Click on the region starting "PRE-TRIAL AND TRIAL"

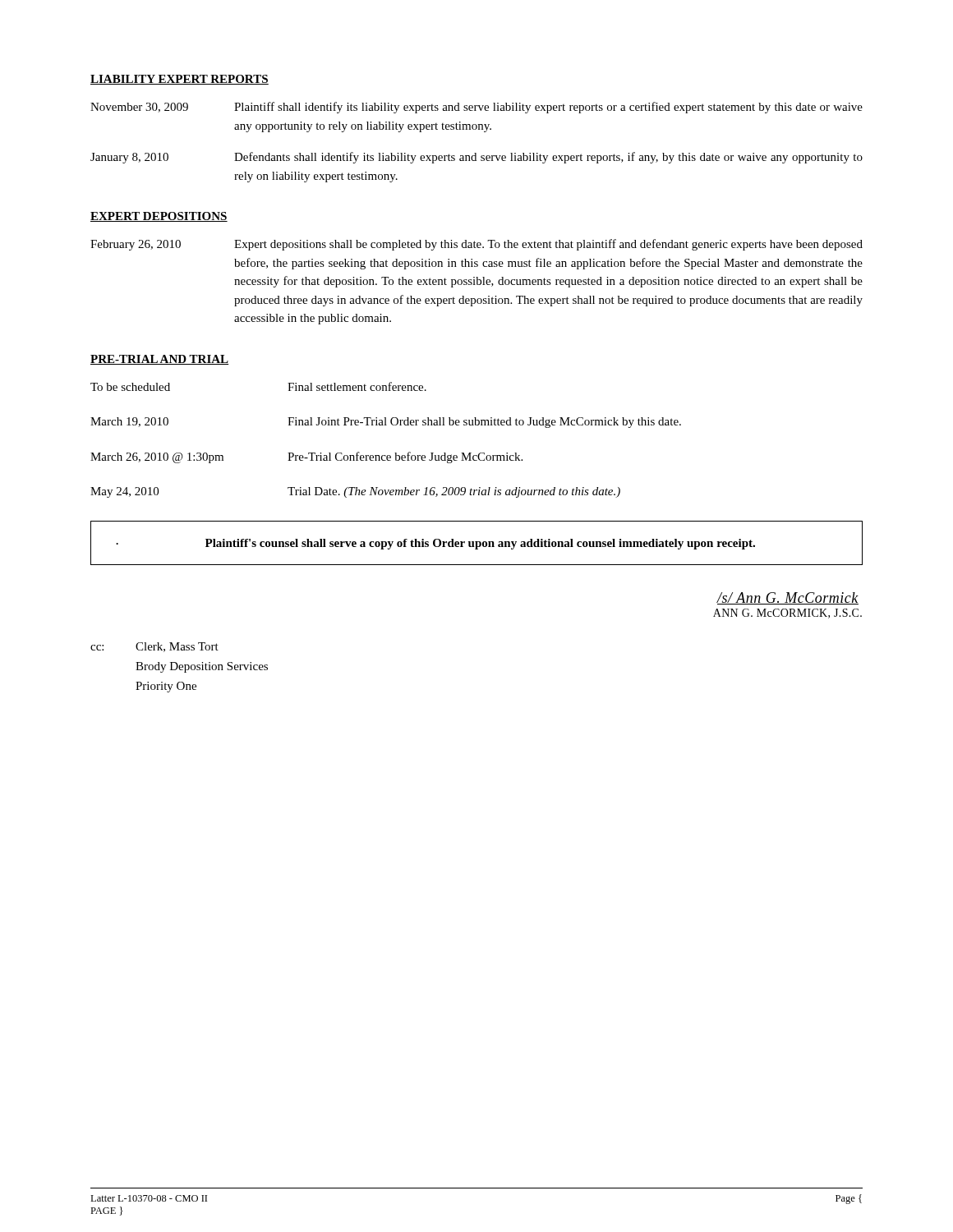159,359
